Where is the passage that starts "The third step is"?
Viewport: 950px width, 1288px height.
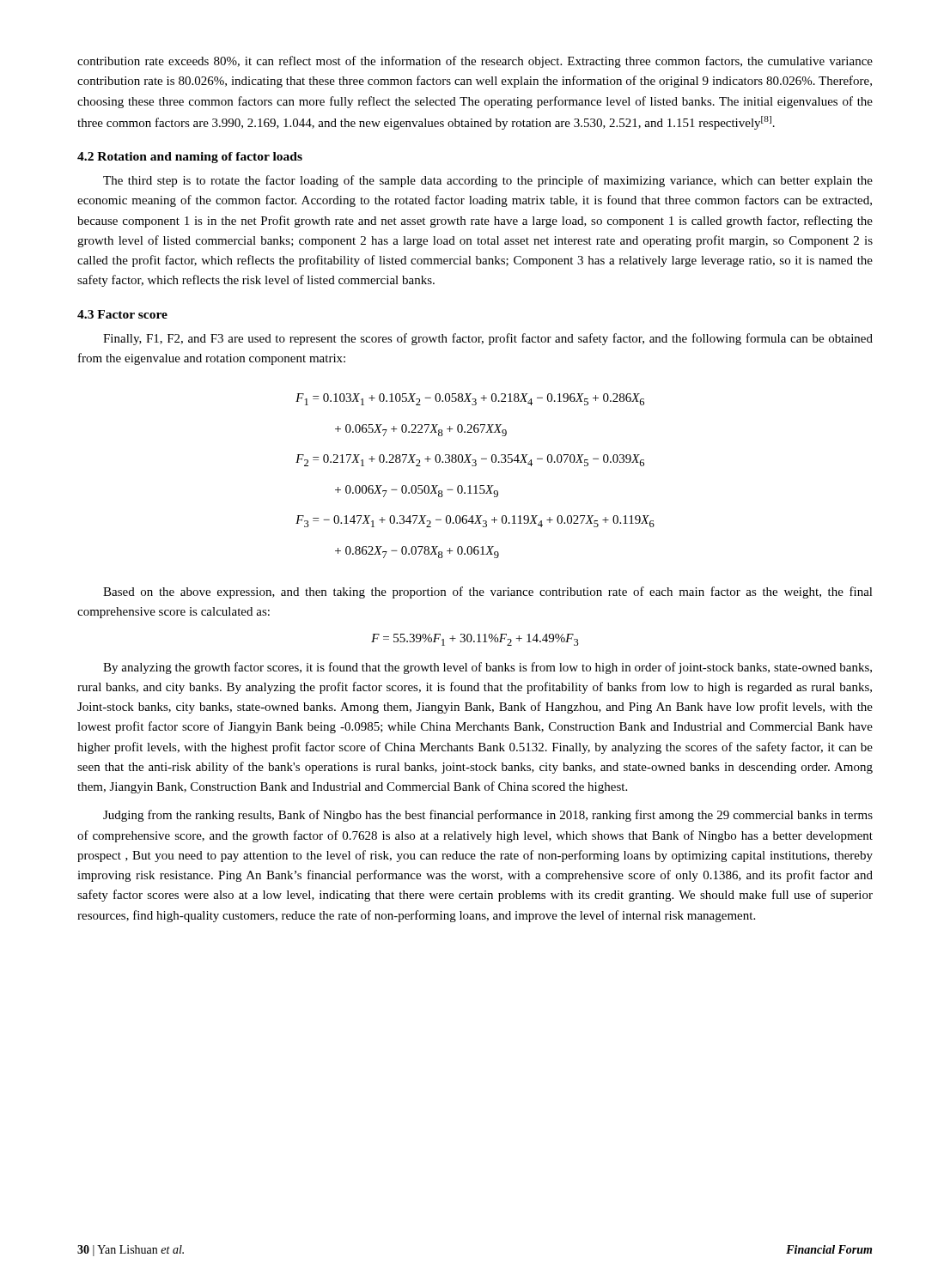pyautogui.click(x=475, y=230)
